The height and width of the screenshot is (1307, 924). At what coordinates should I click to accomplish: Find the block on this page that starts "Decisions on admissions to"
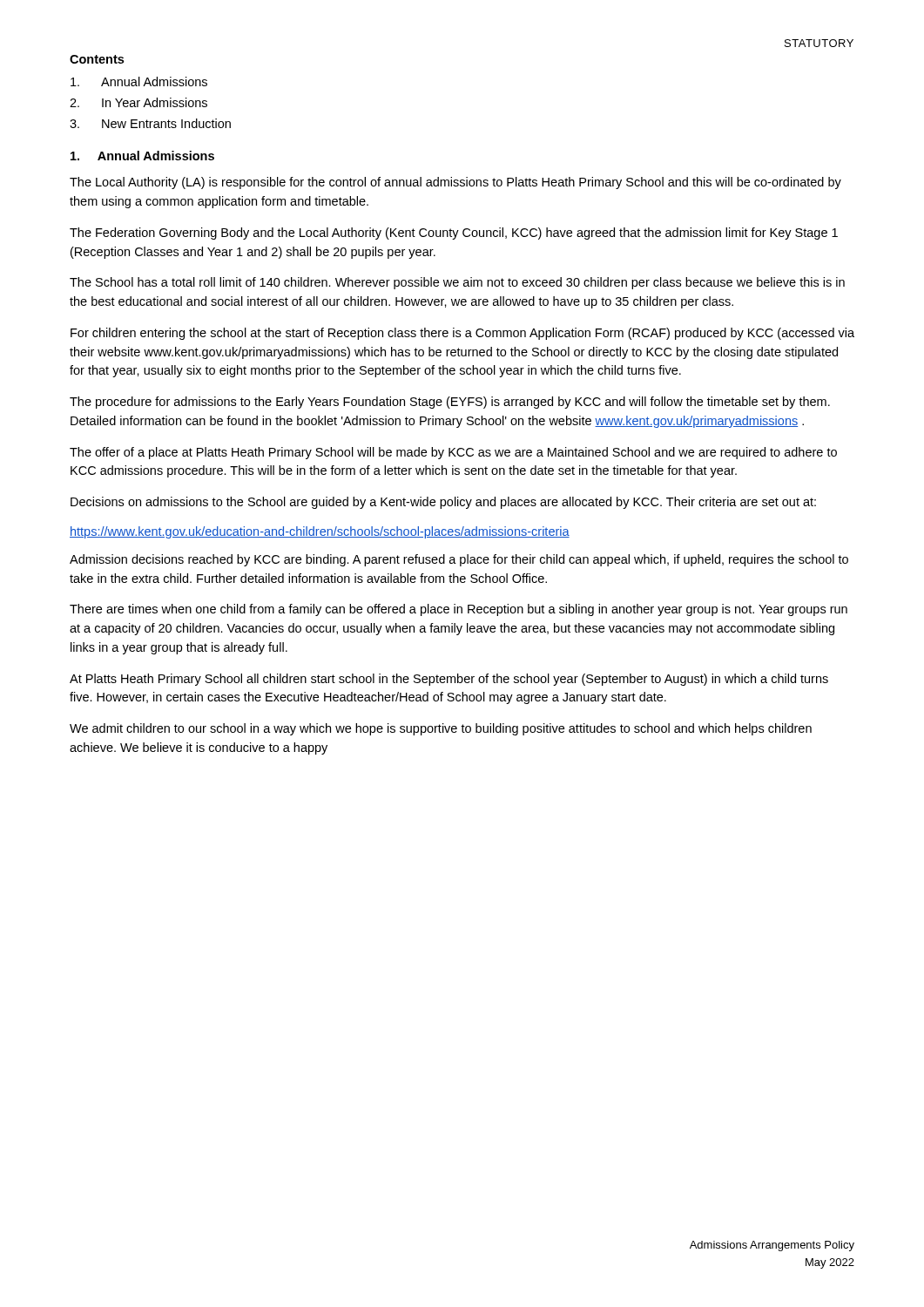pos(462,503)
